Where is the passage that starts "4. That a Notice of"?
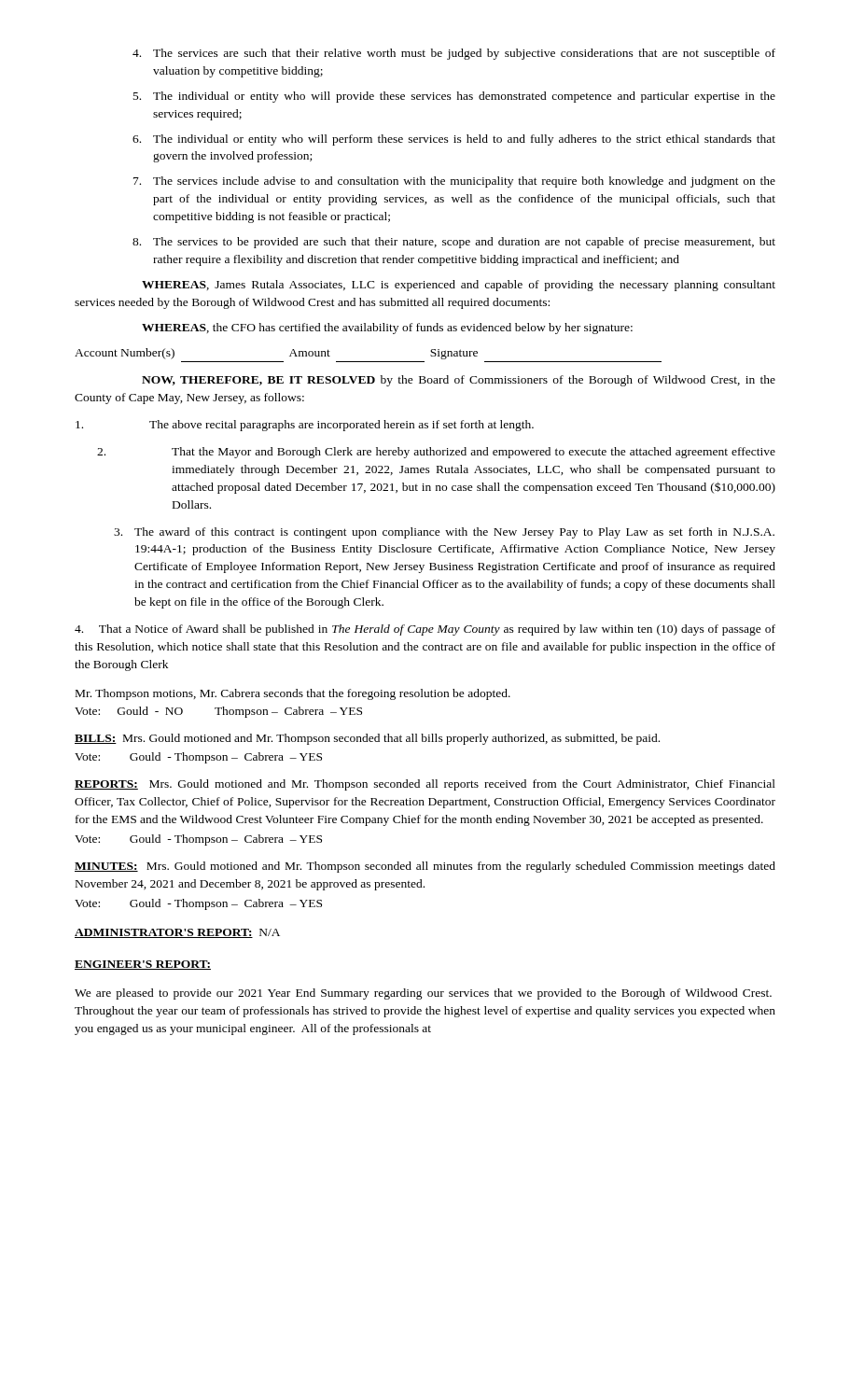 425,646
